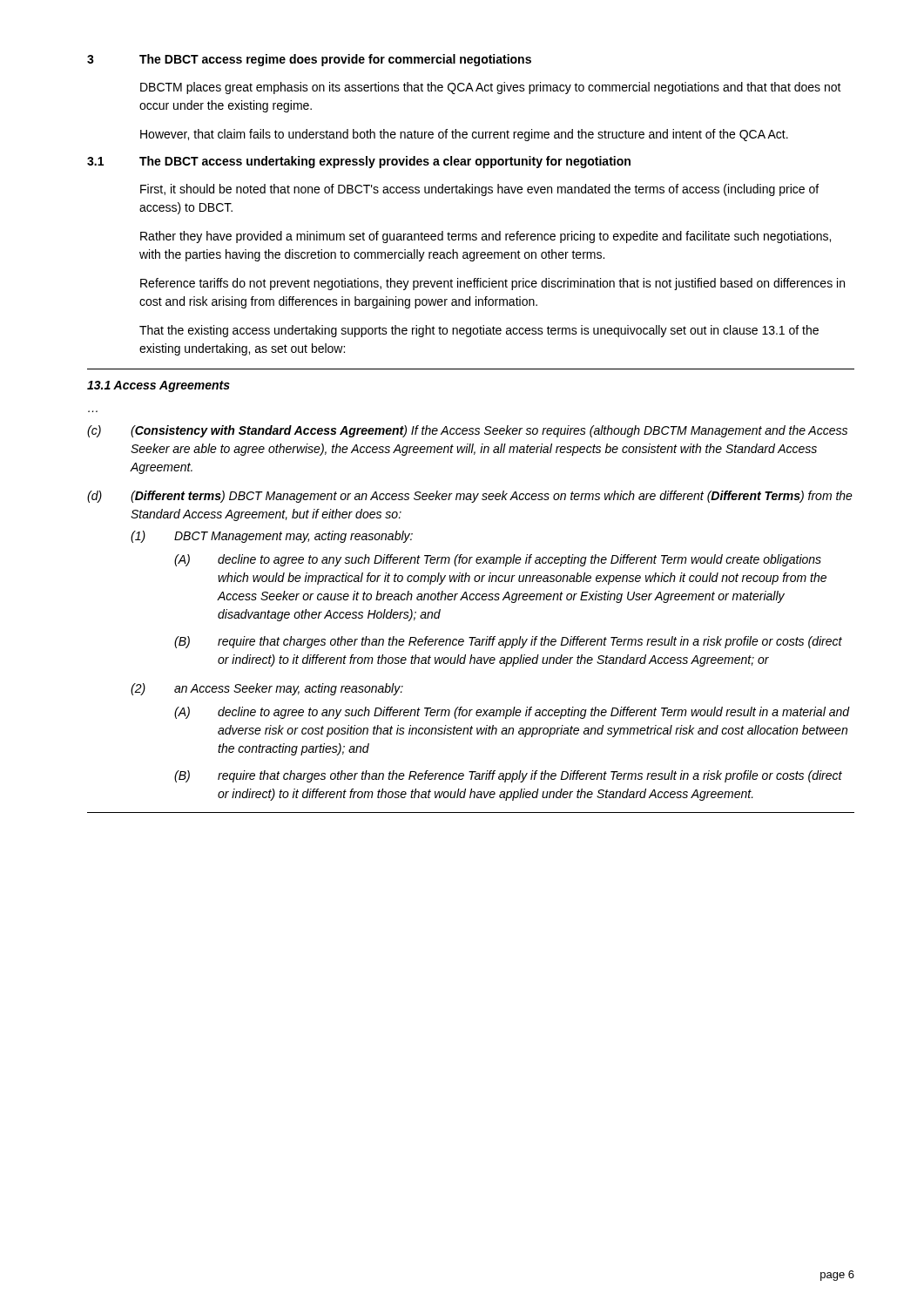Select the block starting "That the existing access"
The height and width of the screenshot is (1307, 924).
click(x=479, y=339)
